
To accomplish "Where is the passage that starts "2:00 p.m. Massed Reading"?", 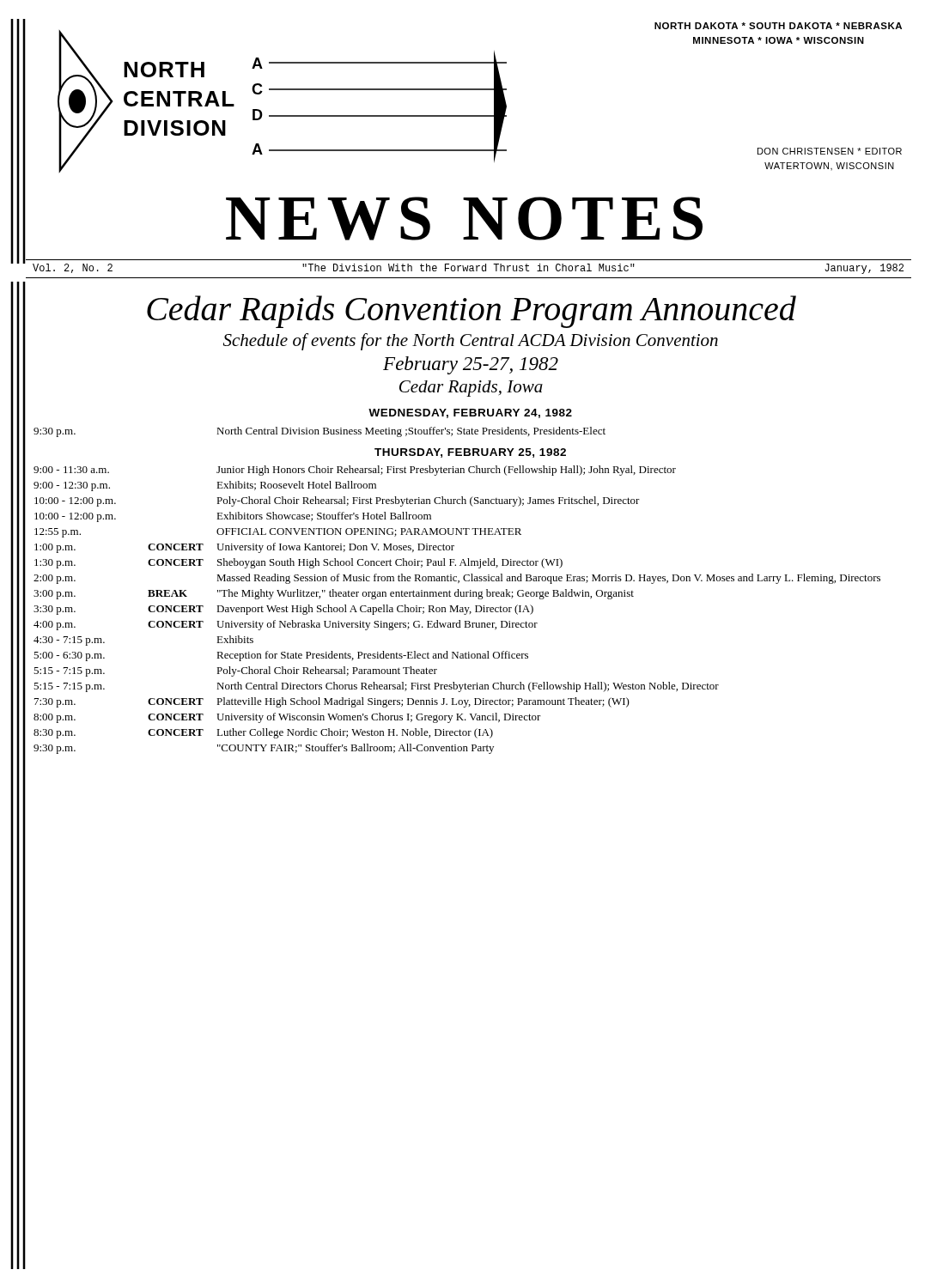I will 471,578.
